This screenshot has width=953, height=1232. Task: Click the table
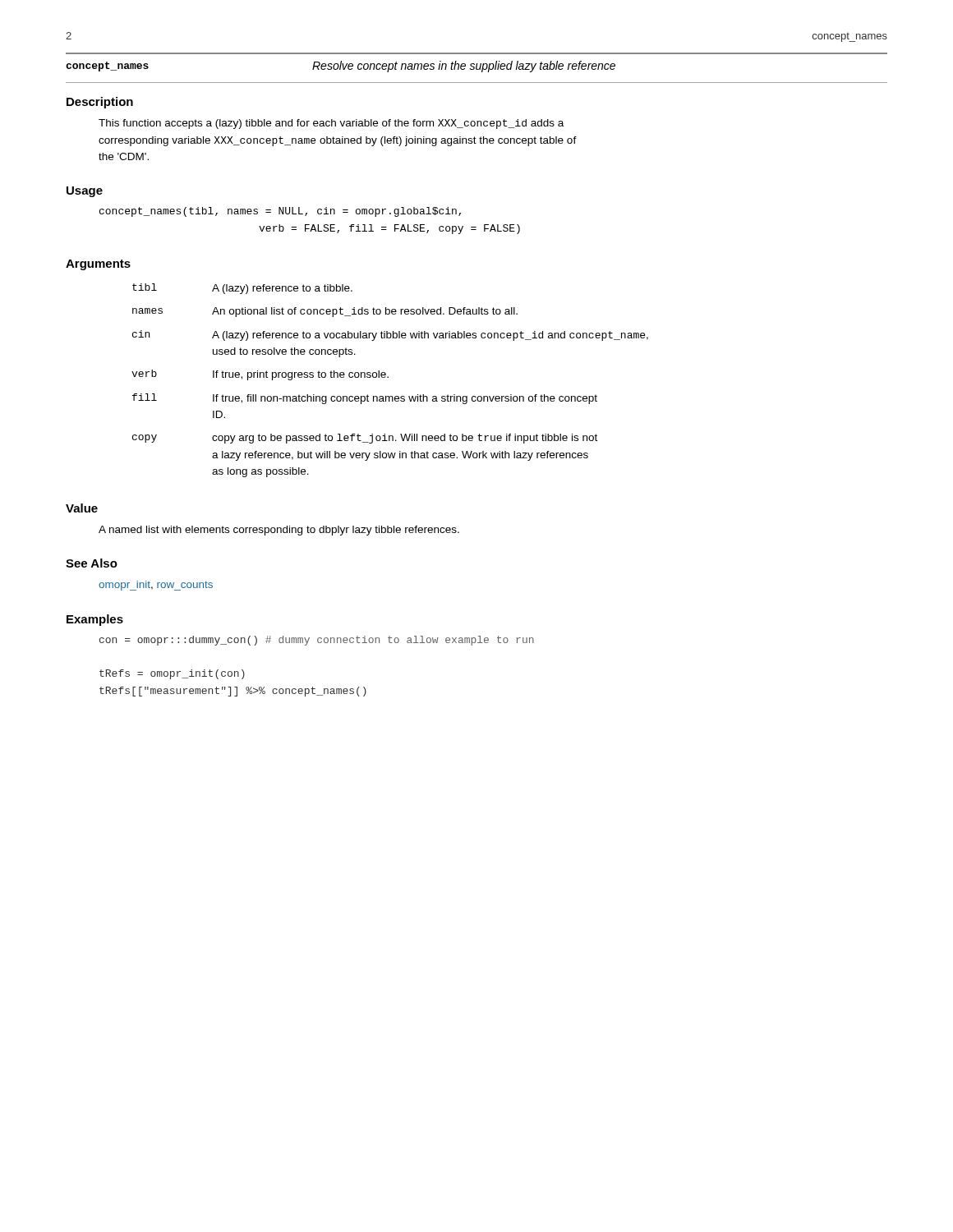[x=476, y=380]
